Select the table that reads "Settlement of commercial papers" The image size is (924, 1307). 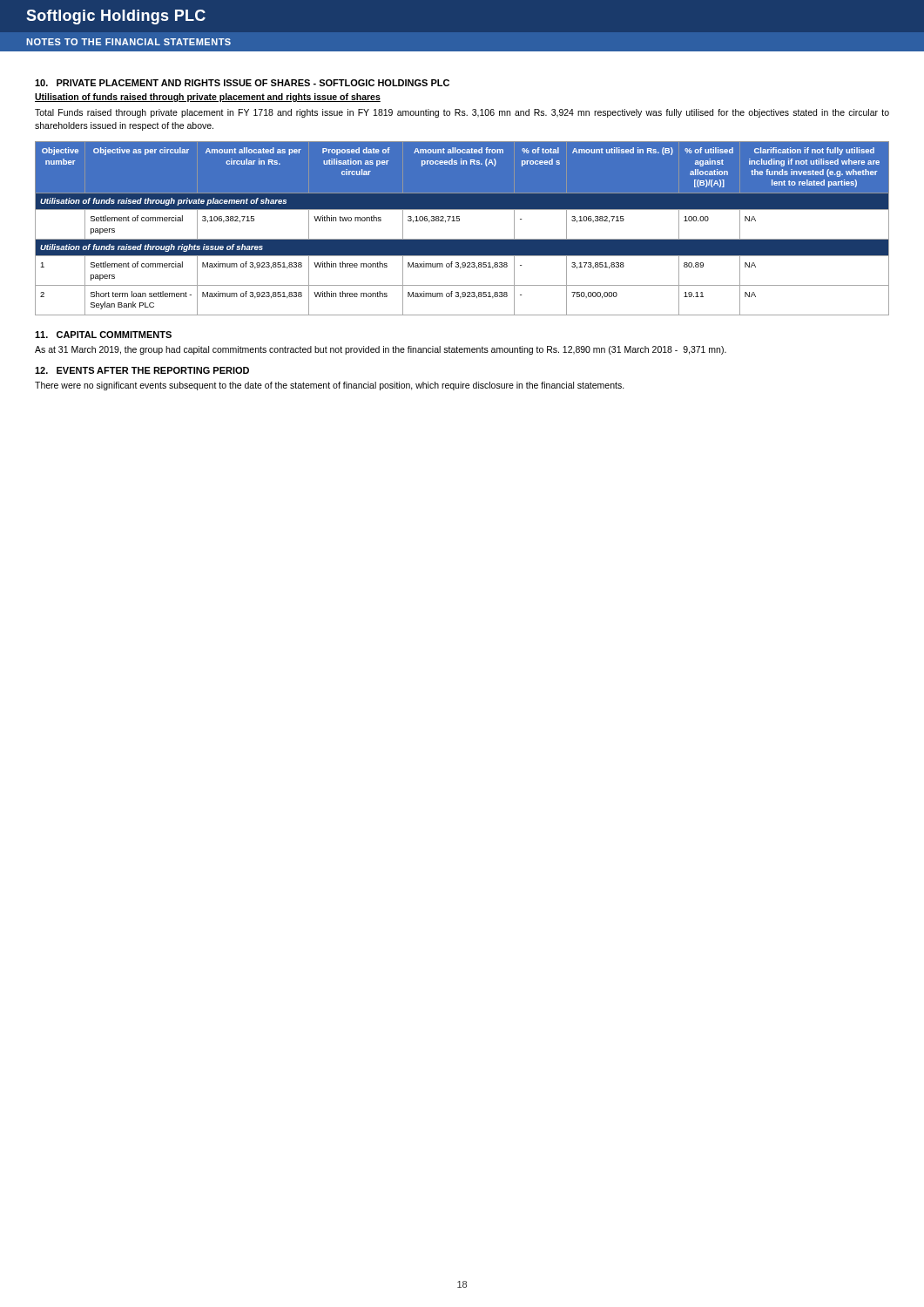click(462, 228)
